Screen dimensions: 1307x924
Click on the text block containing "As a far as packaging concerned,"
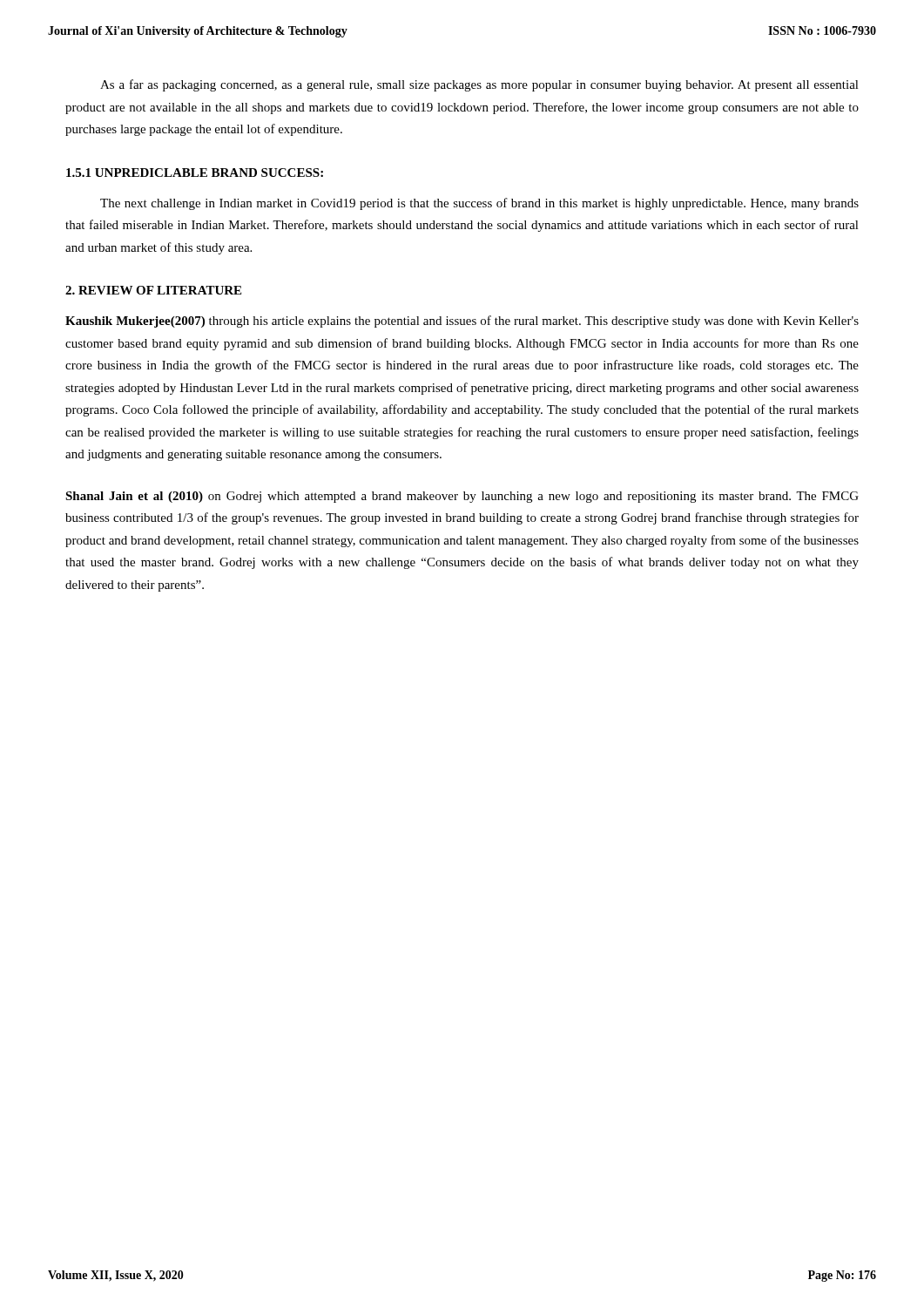pyautogui.click(x=462, y=107)
